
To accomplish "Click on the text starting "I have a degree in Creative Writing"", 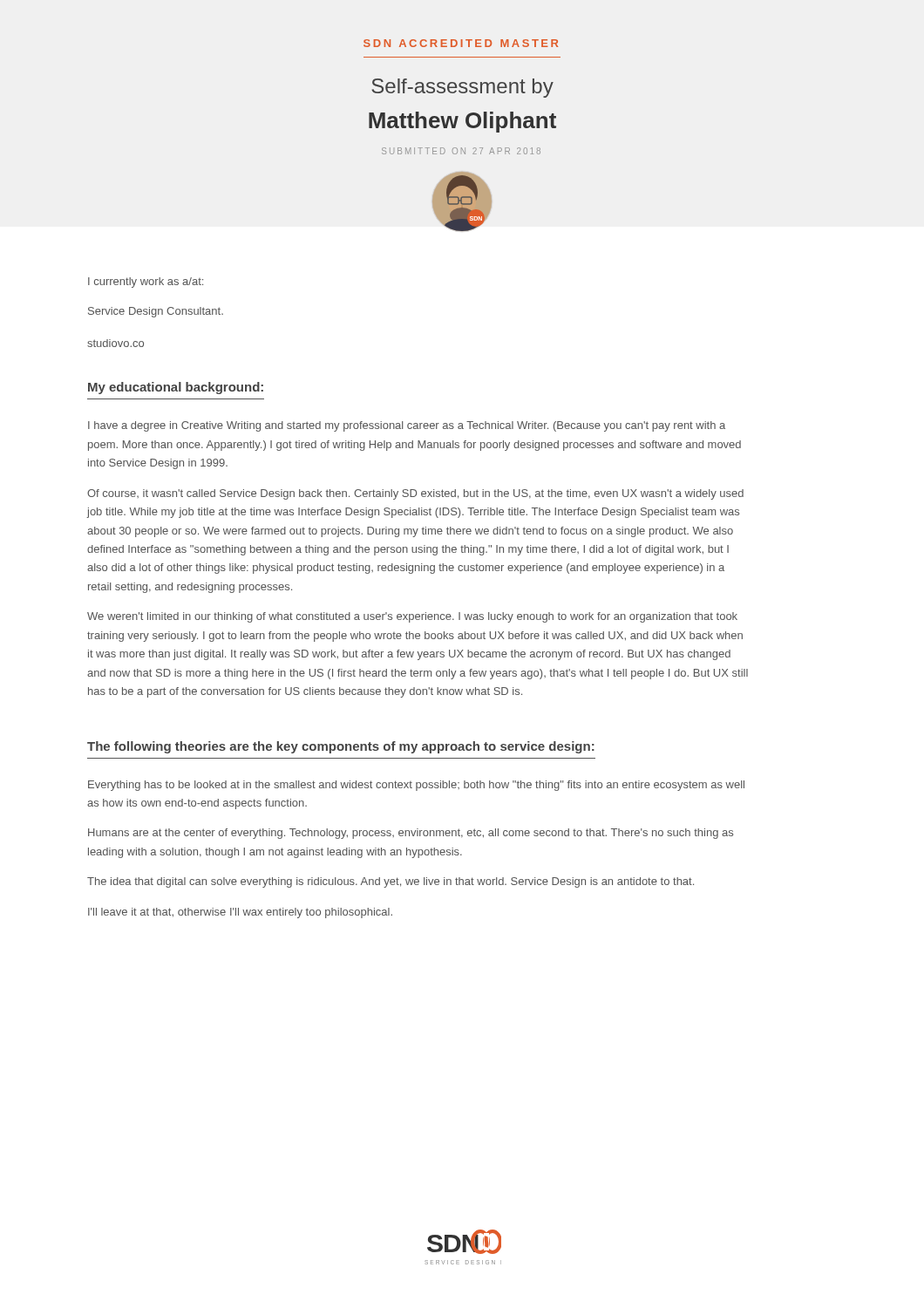I will 418,444.
